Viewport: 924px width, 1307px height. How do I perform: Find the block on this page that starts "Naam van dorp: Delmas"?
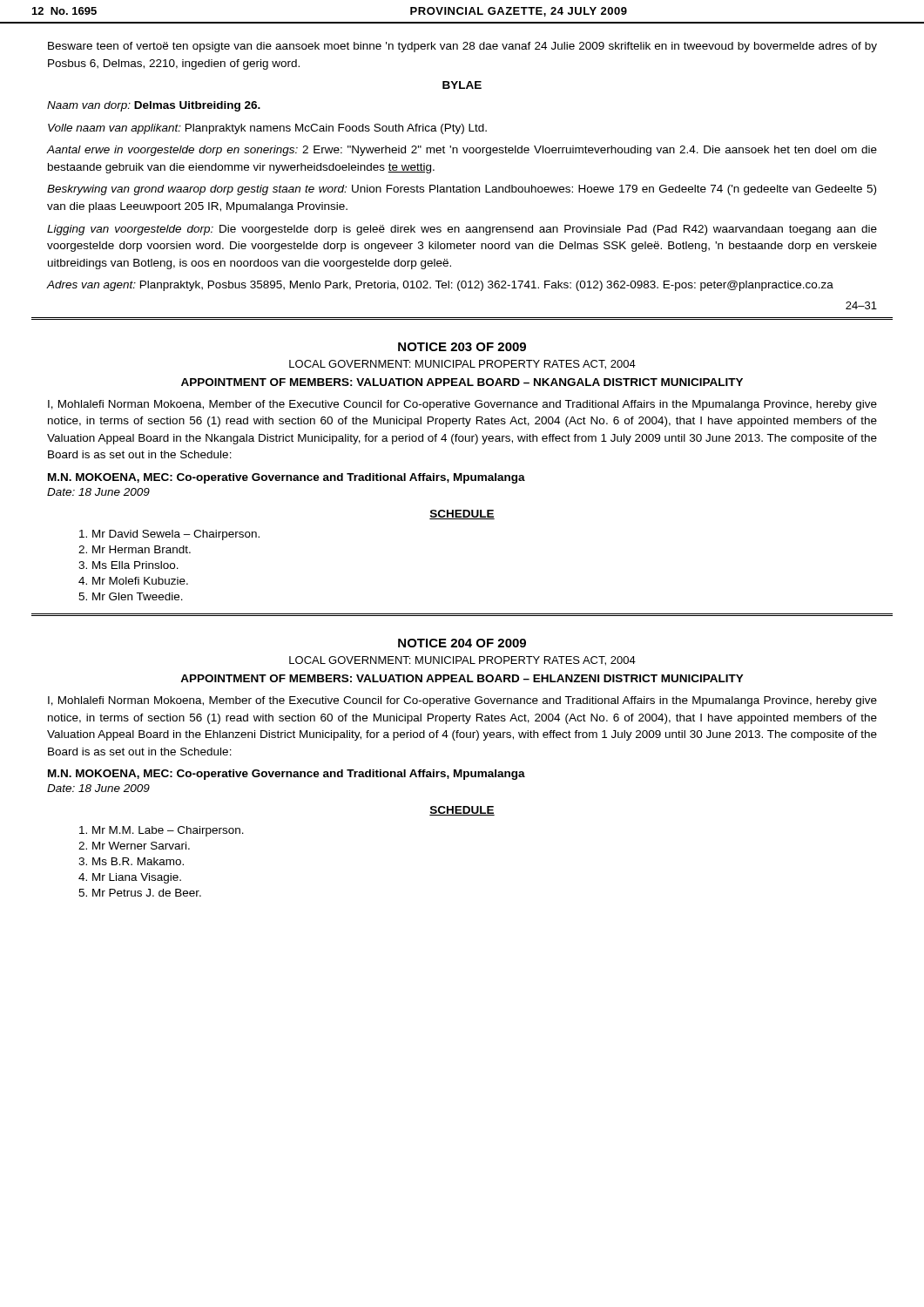[154, 105]
